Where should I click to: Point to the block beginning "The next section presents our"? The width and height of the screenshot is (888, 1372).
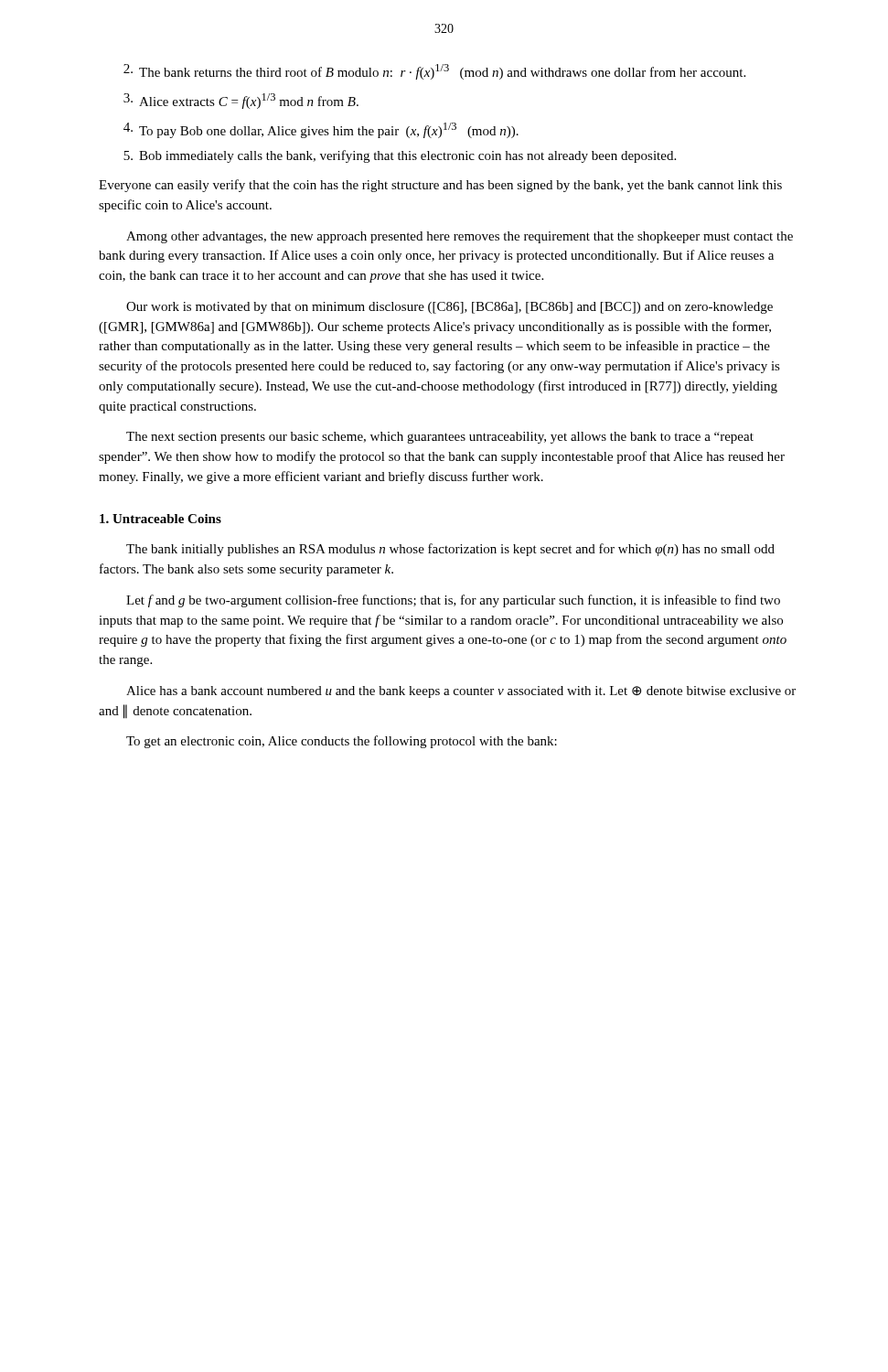pyautogui.click(x=442, y=456)
